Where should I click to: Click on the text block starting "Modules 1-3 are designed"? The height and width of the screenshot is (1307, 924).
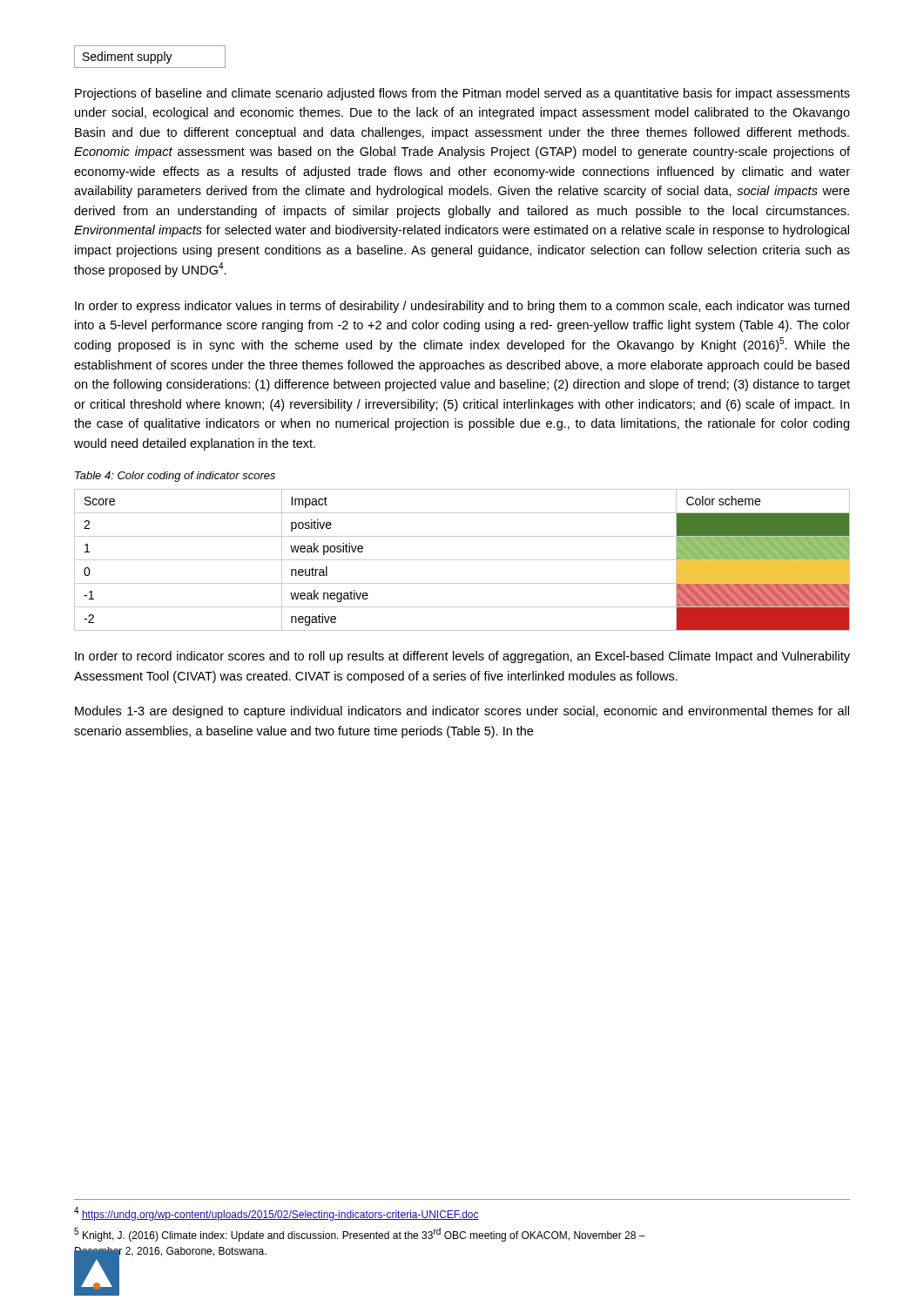[462, 721]
